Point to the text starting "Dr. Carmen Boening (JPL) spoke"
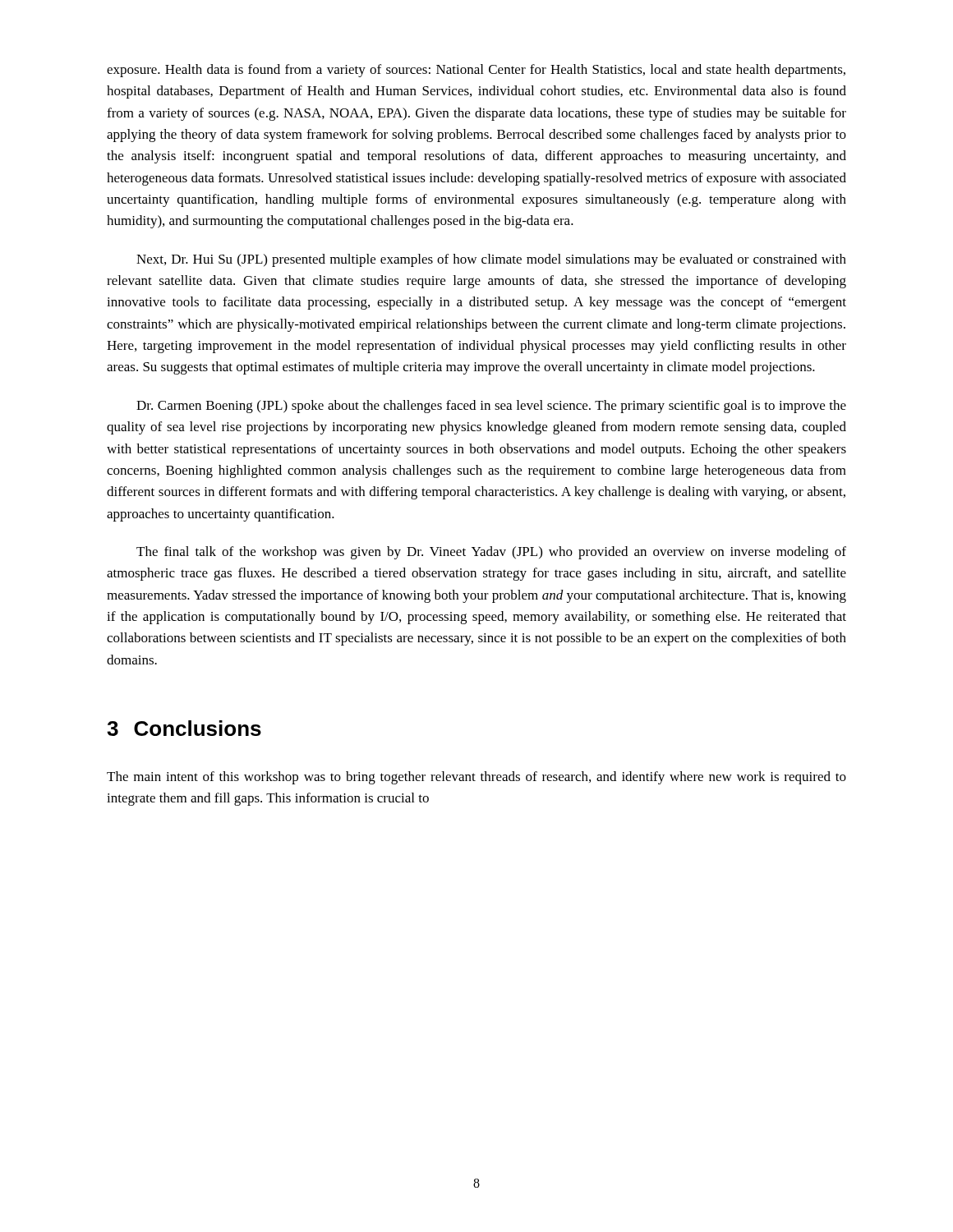Screen dimensions: 1232x953 pos(476,459)
